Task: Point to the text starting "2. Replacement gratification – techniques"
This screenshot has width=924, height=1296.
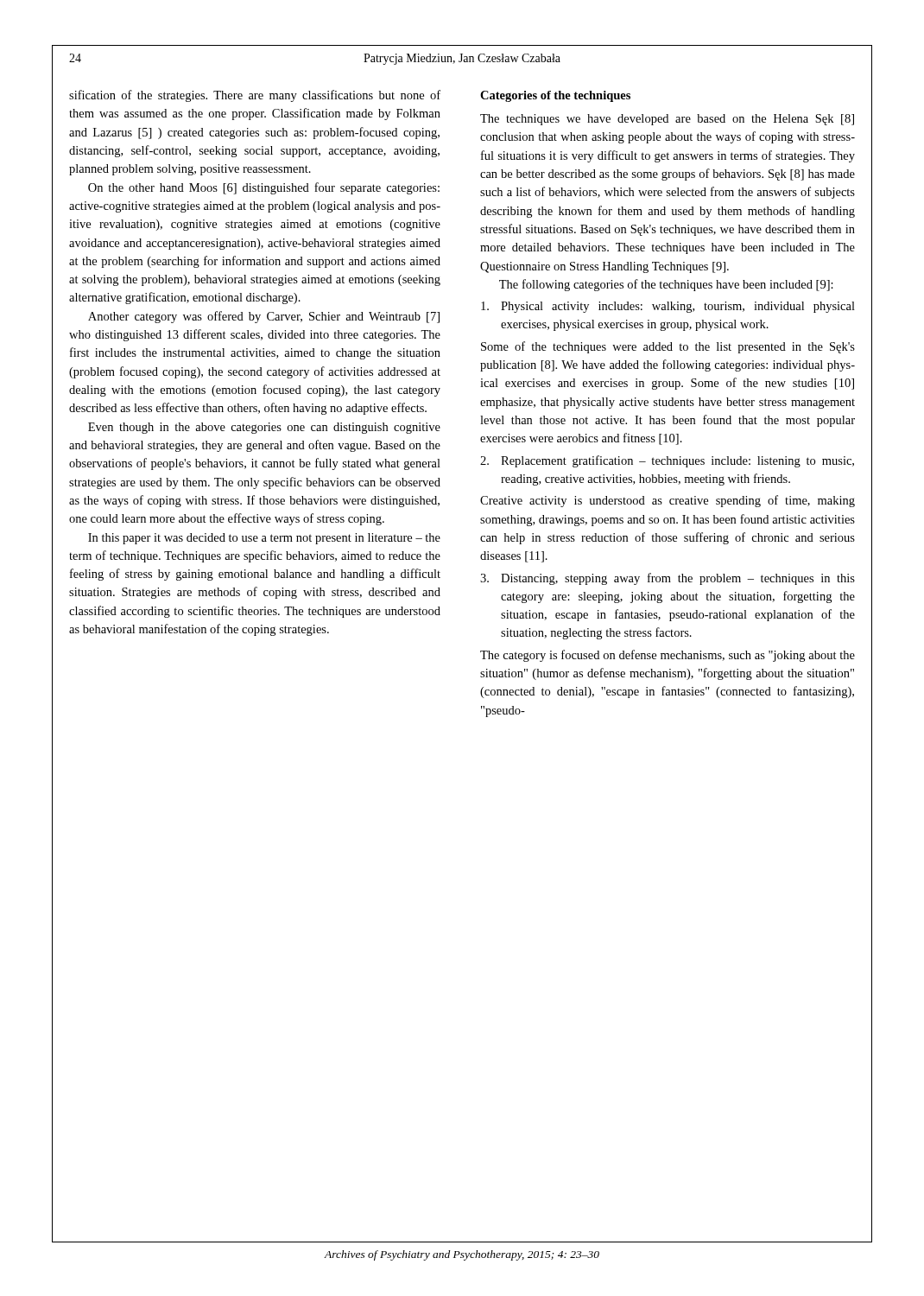Action: click(x=667, y=470)
